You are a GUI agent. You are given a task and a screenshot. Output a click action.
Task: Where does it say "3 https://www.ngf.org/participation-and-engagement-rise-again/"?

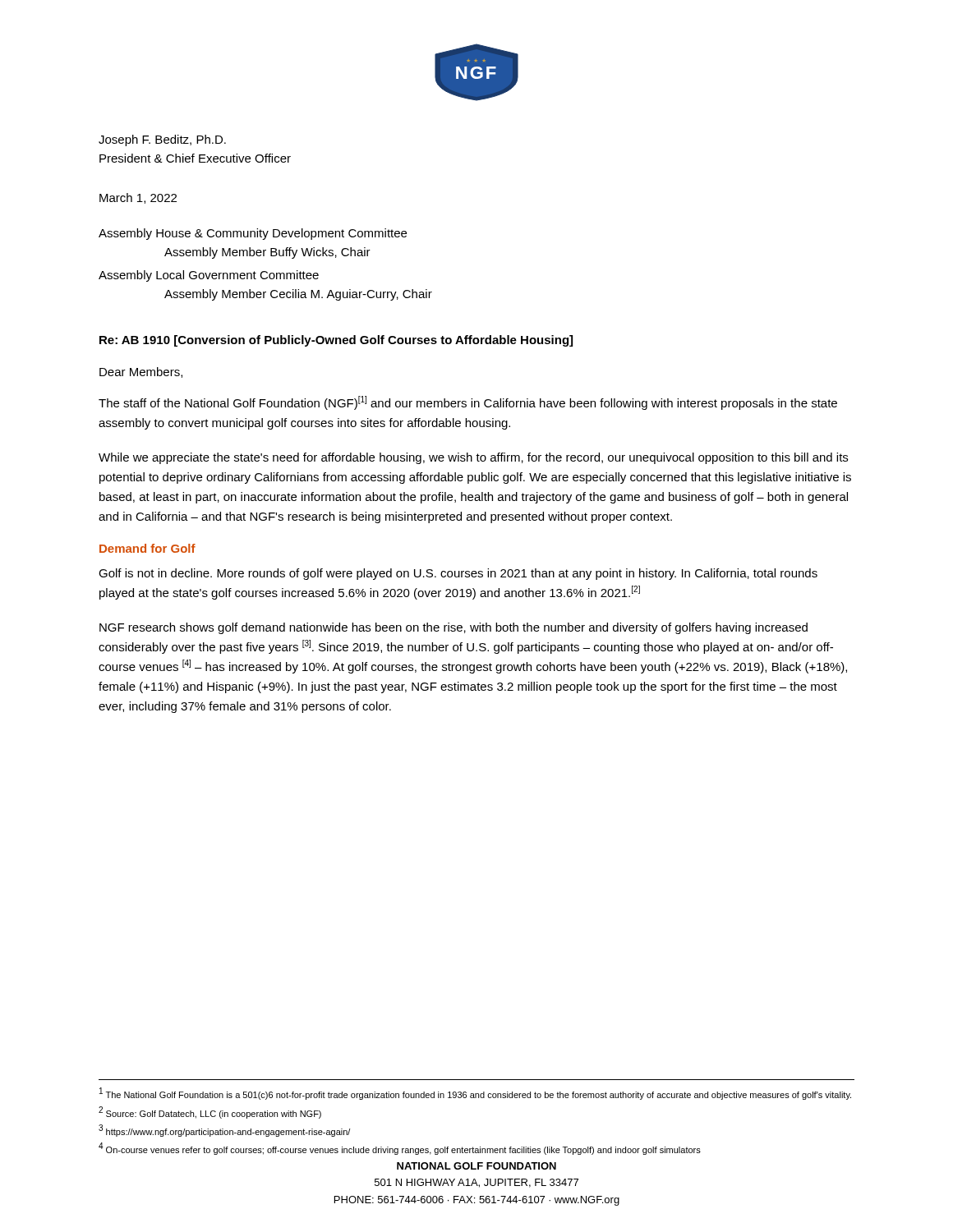[x=224, y=1130]
